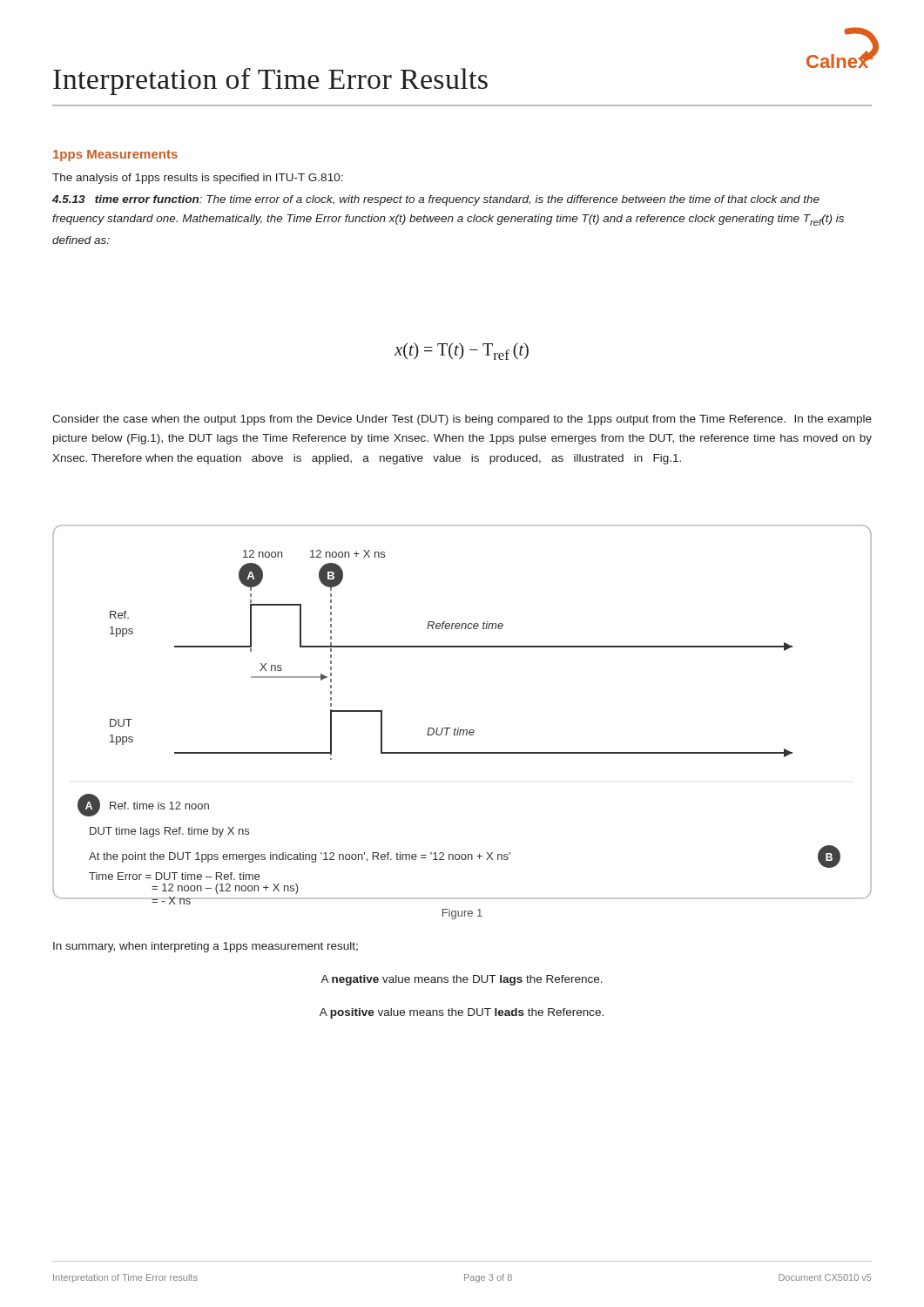Navigate to the region starting "A positive value"
The height and width of the screenshot is (1307, 924).
click(x=462, y=1012)
